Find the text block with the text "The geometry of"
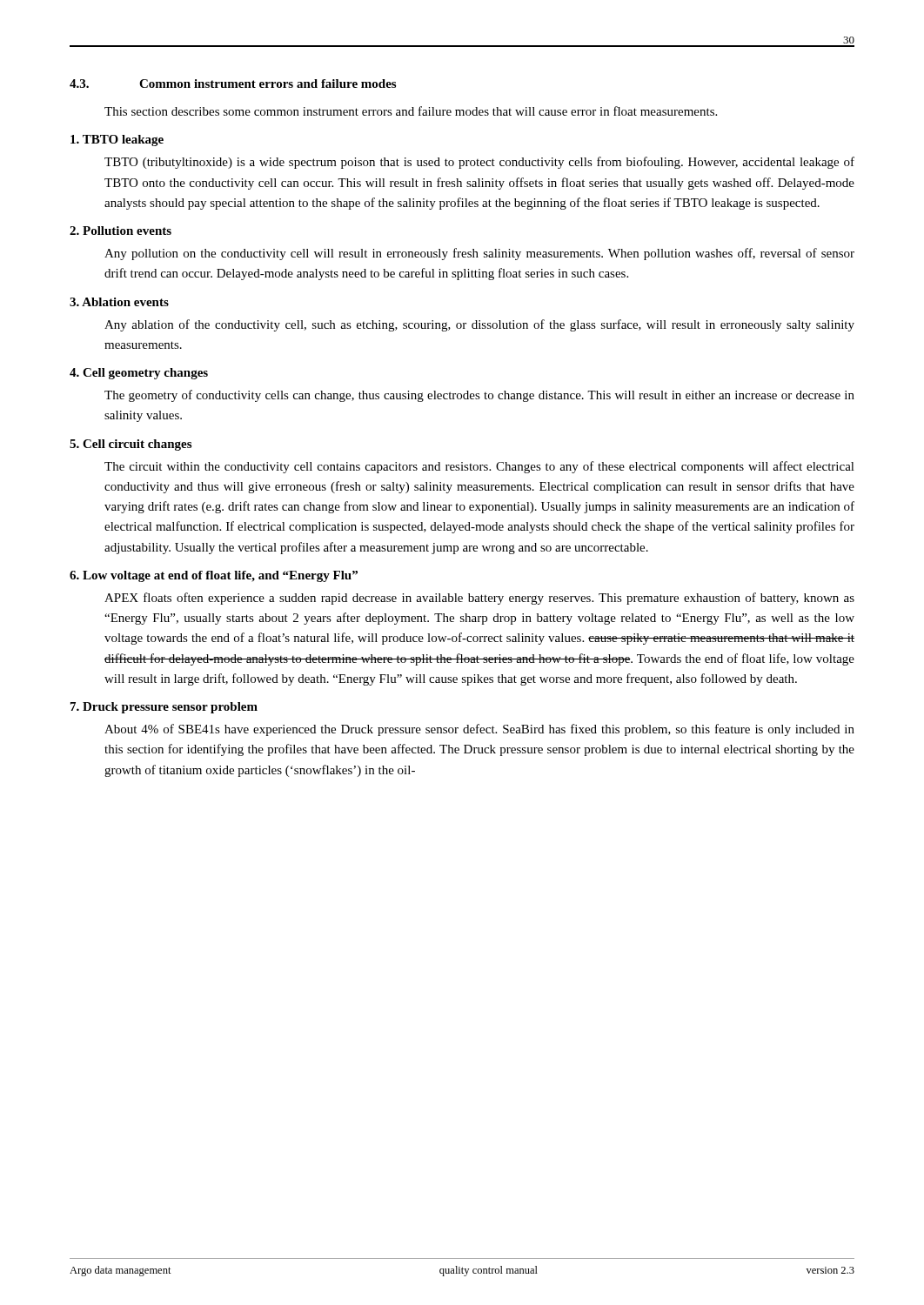Image resolution: width=924 pixels, height=1305 pixels. click(x=479, y=405)
